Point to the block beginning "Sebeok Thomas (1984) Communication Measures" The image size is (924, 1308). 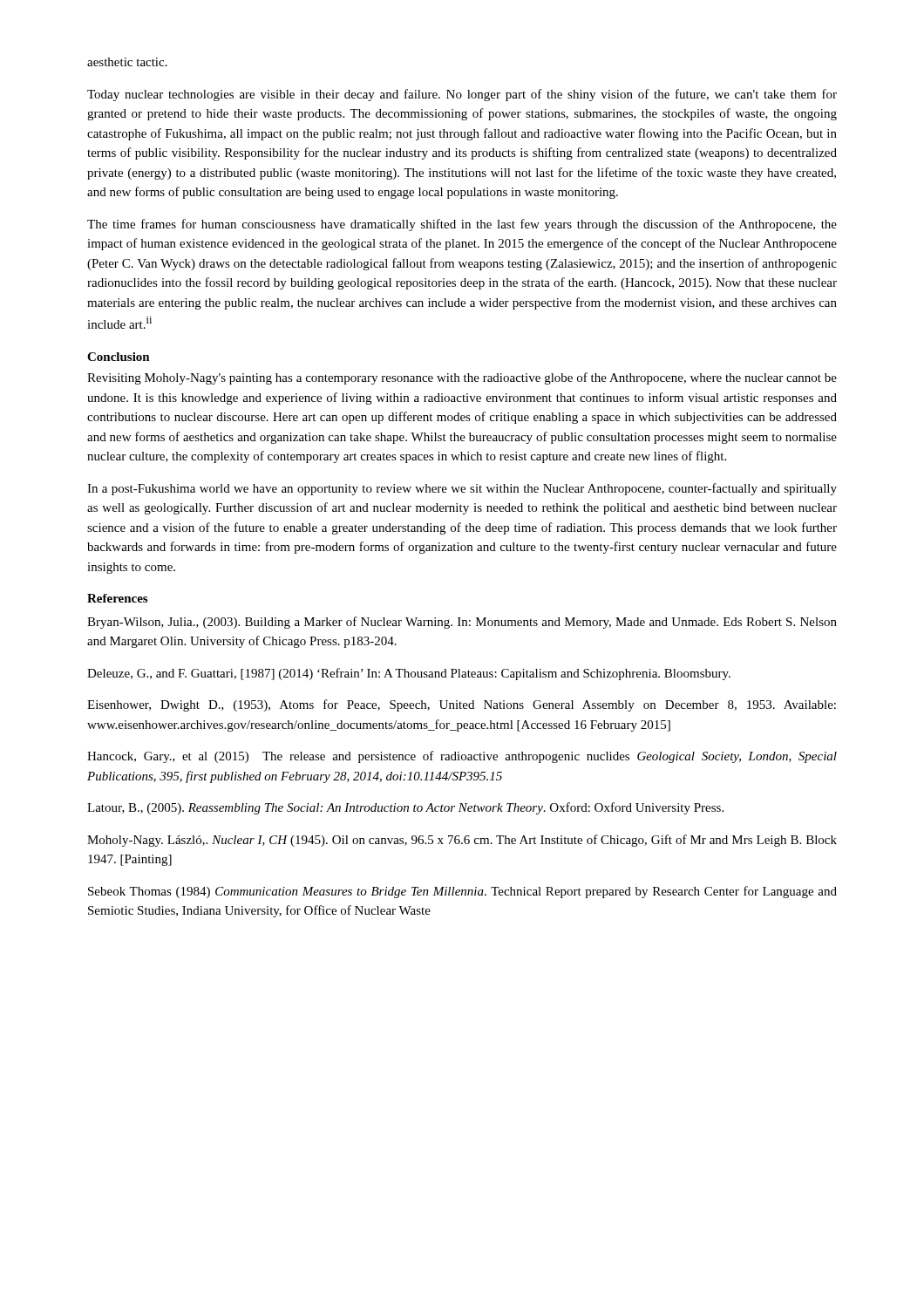(462, 901)
